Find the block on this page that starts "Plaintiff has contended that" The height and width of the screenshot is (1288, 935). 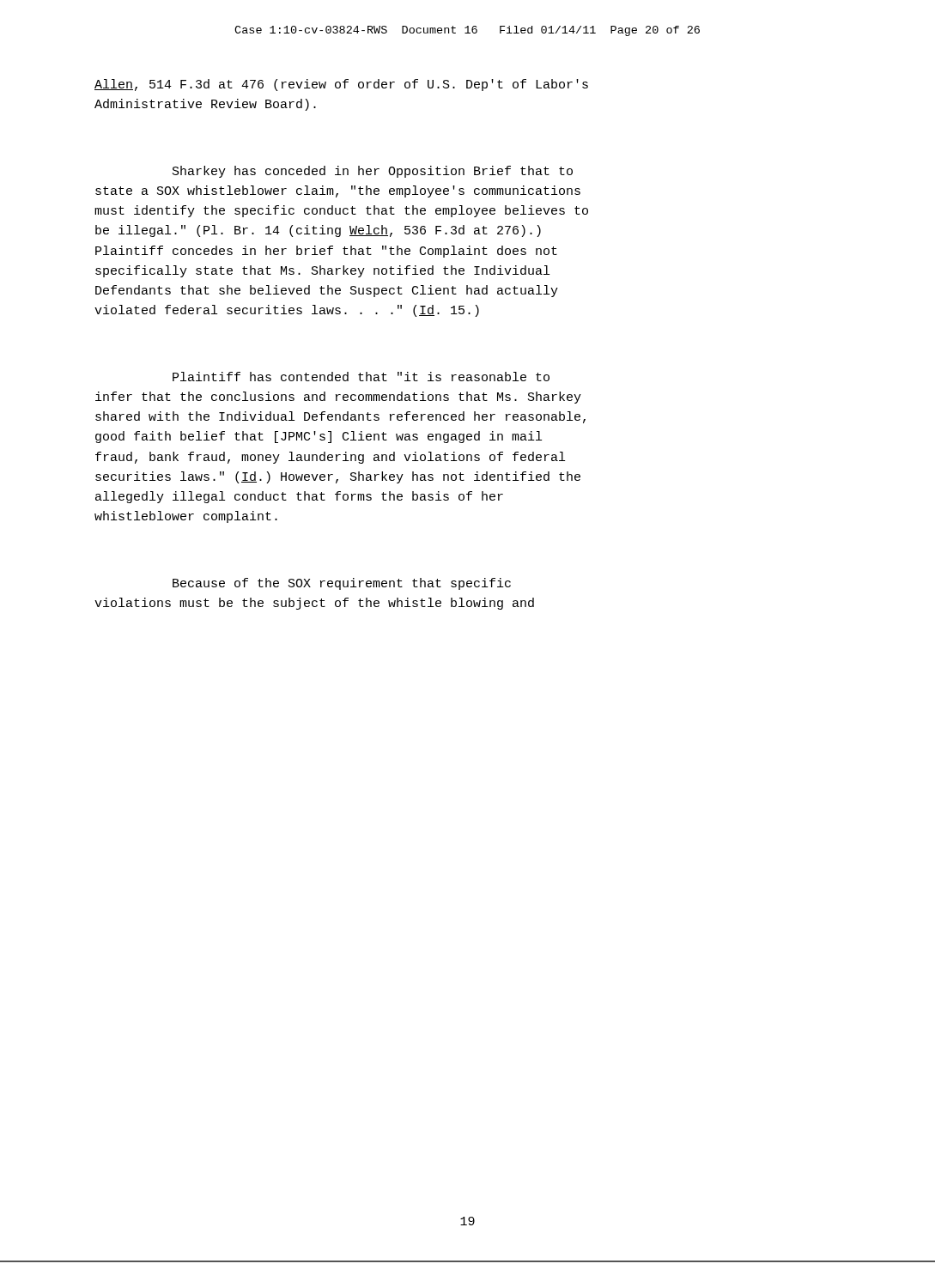coord(342,448)
